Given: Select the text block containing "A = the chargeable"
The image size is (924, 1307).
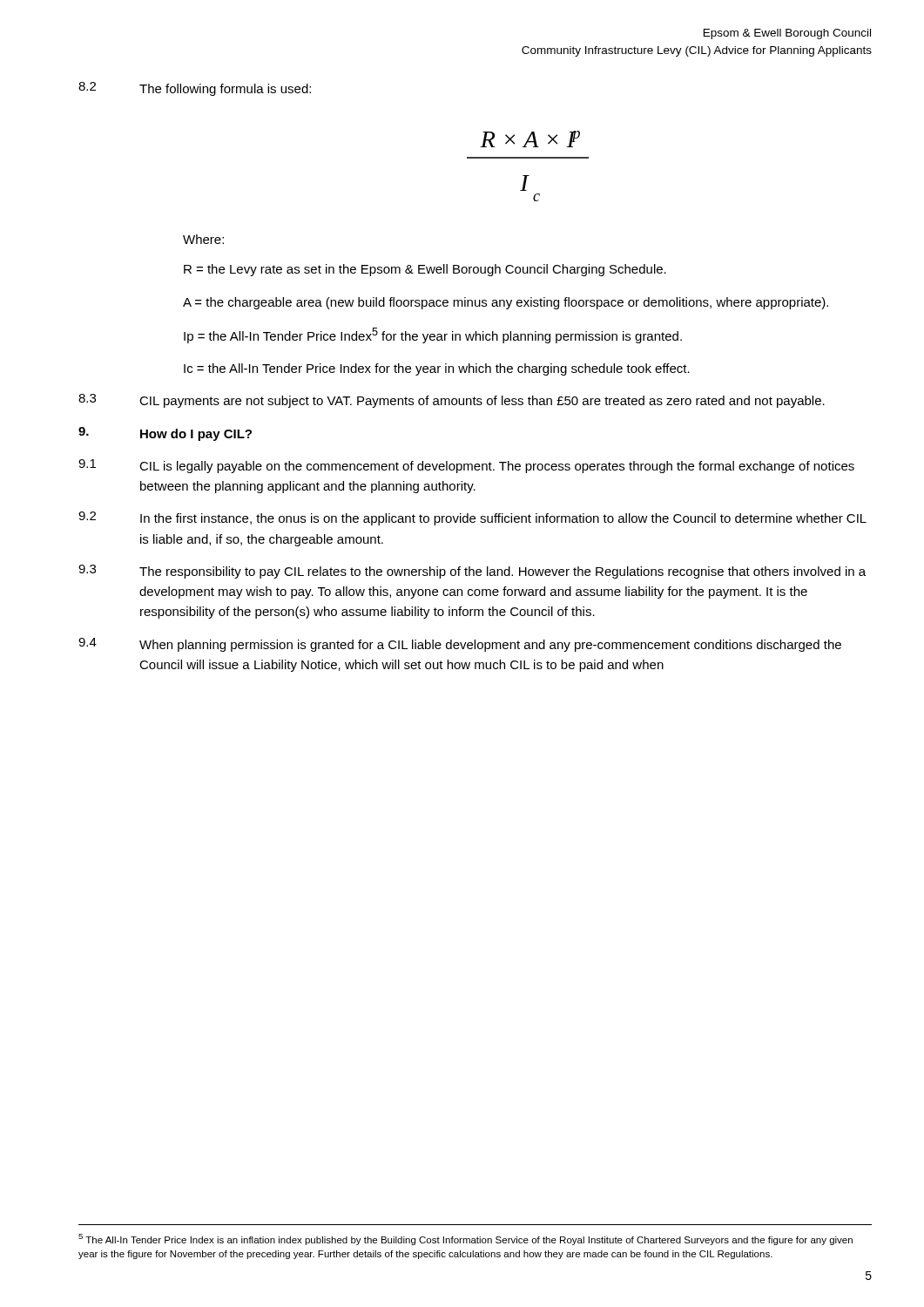Looking at the screenshot, I should [506, 301].
